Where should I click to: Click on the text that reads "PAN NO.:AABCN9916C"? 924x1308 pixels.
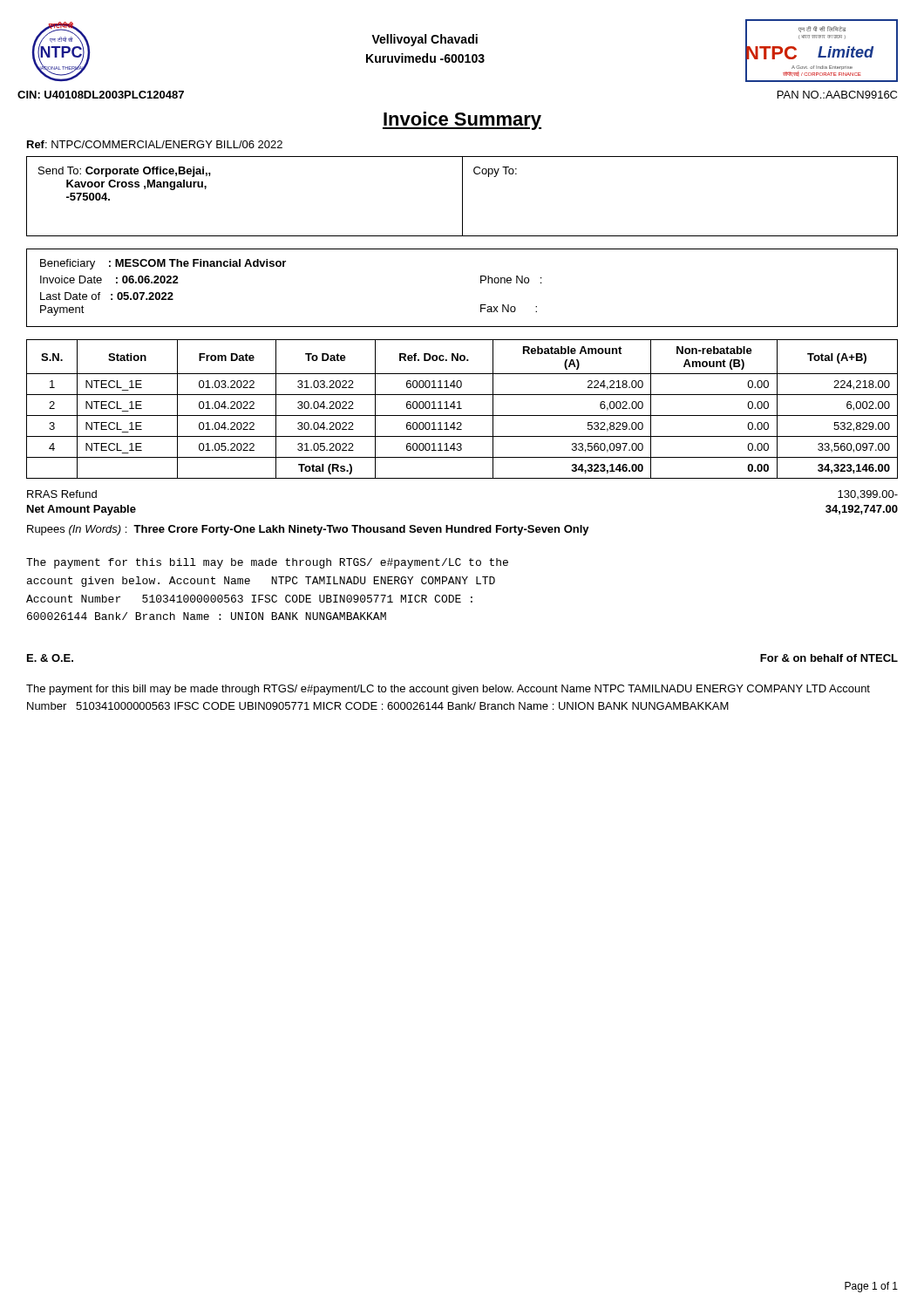(x=837, y=95)
